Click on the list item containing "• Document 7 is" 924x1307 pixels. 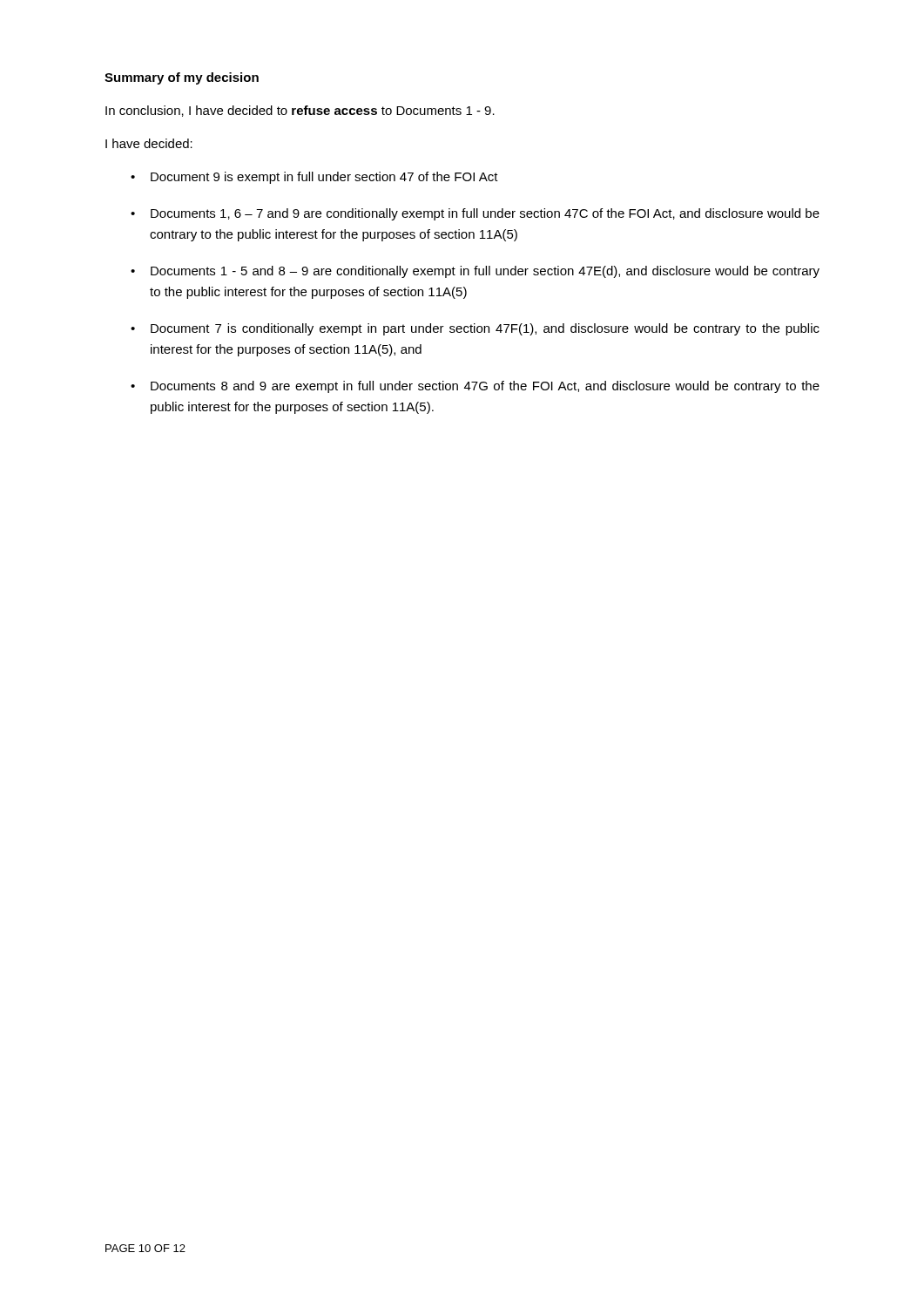click(x=475, y=339)
